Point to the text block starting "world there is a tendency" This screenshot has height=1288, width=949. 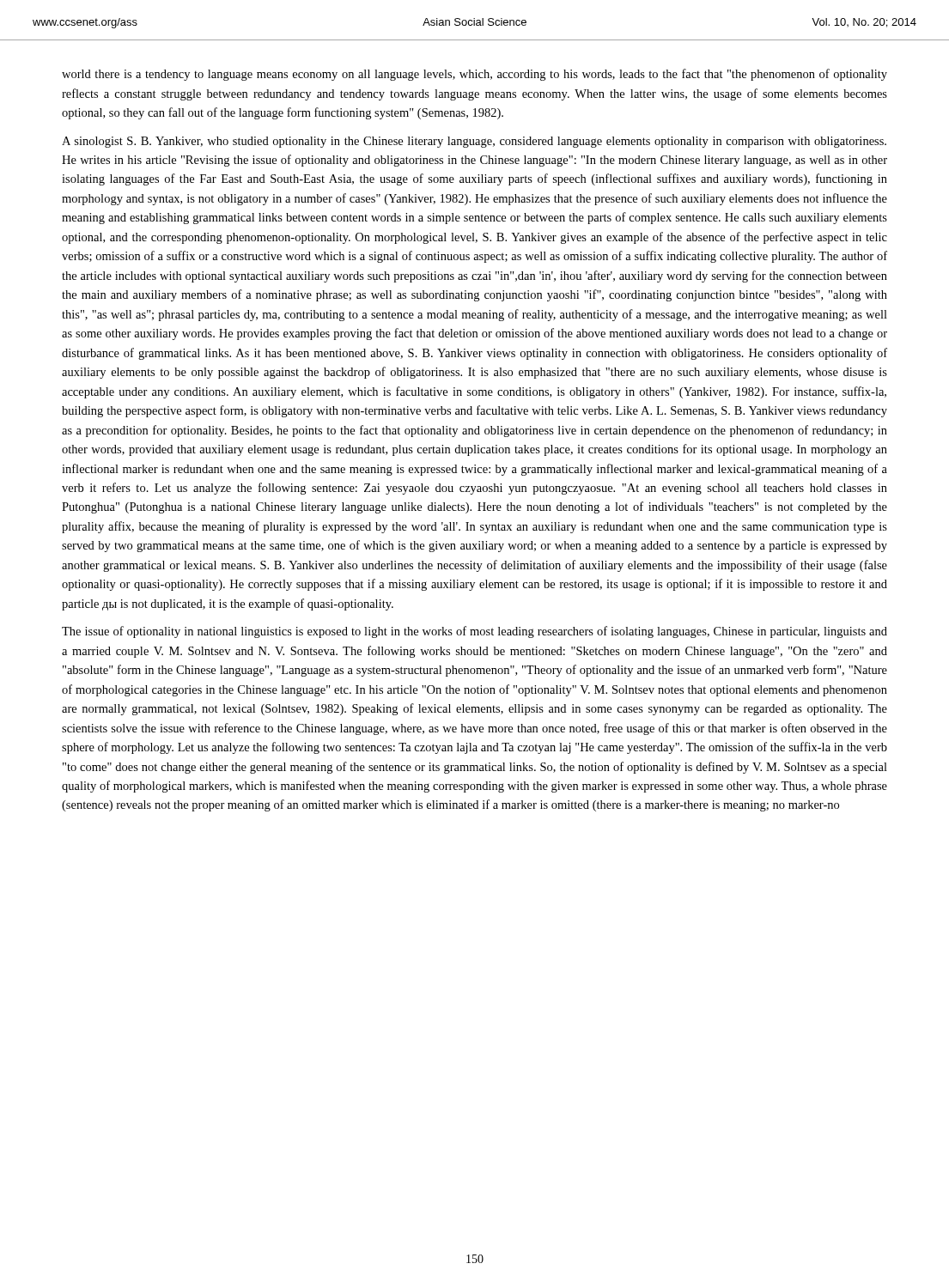[x=474, y=93]
